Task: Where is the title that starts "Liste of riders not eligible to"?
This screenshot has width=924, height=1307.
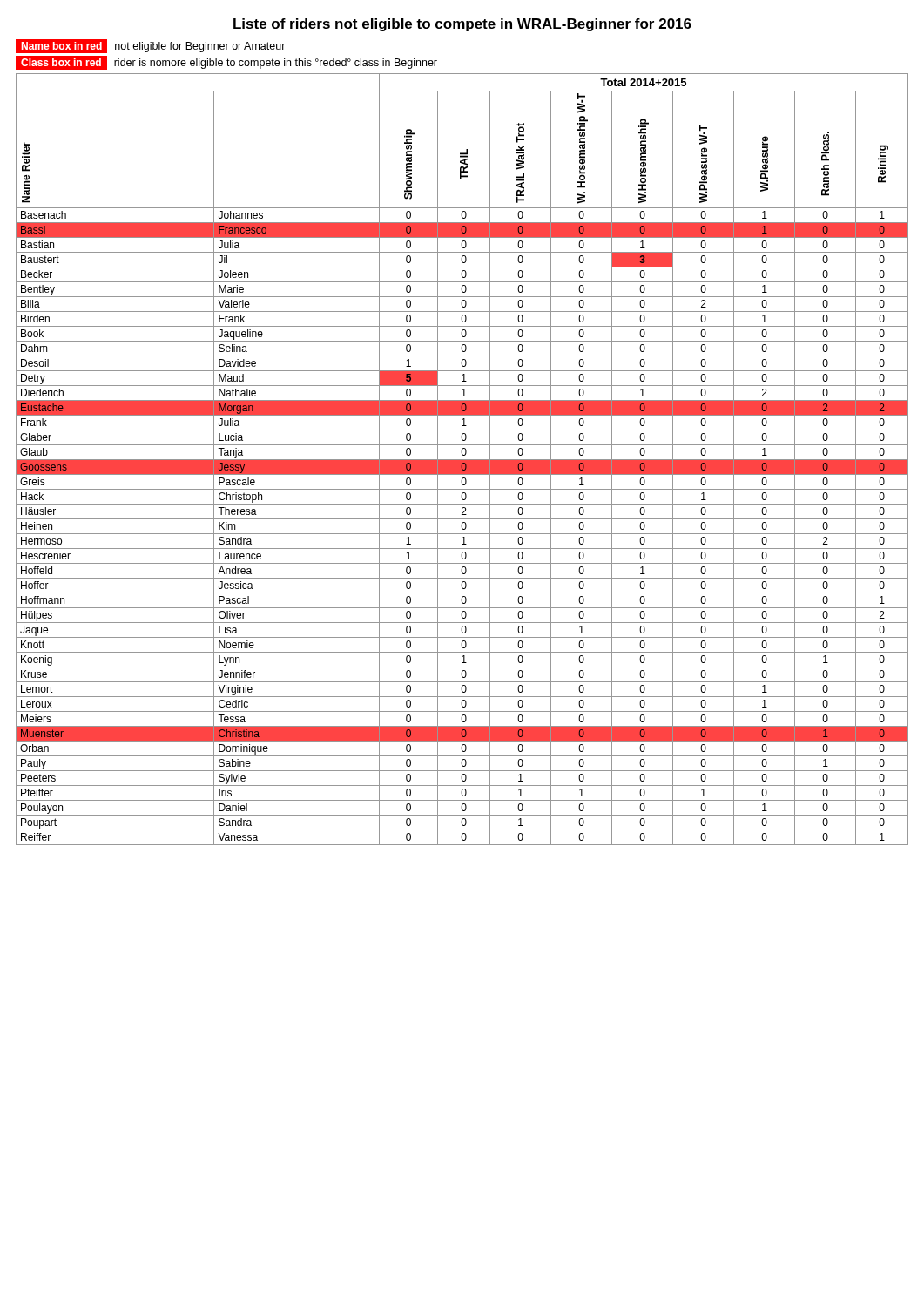Action: click(x=462, y=24)
